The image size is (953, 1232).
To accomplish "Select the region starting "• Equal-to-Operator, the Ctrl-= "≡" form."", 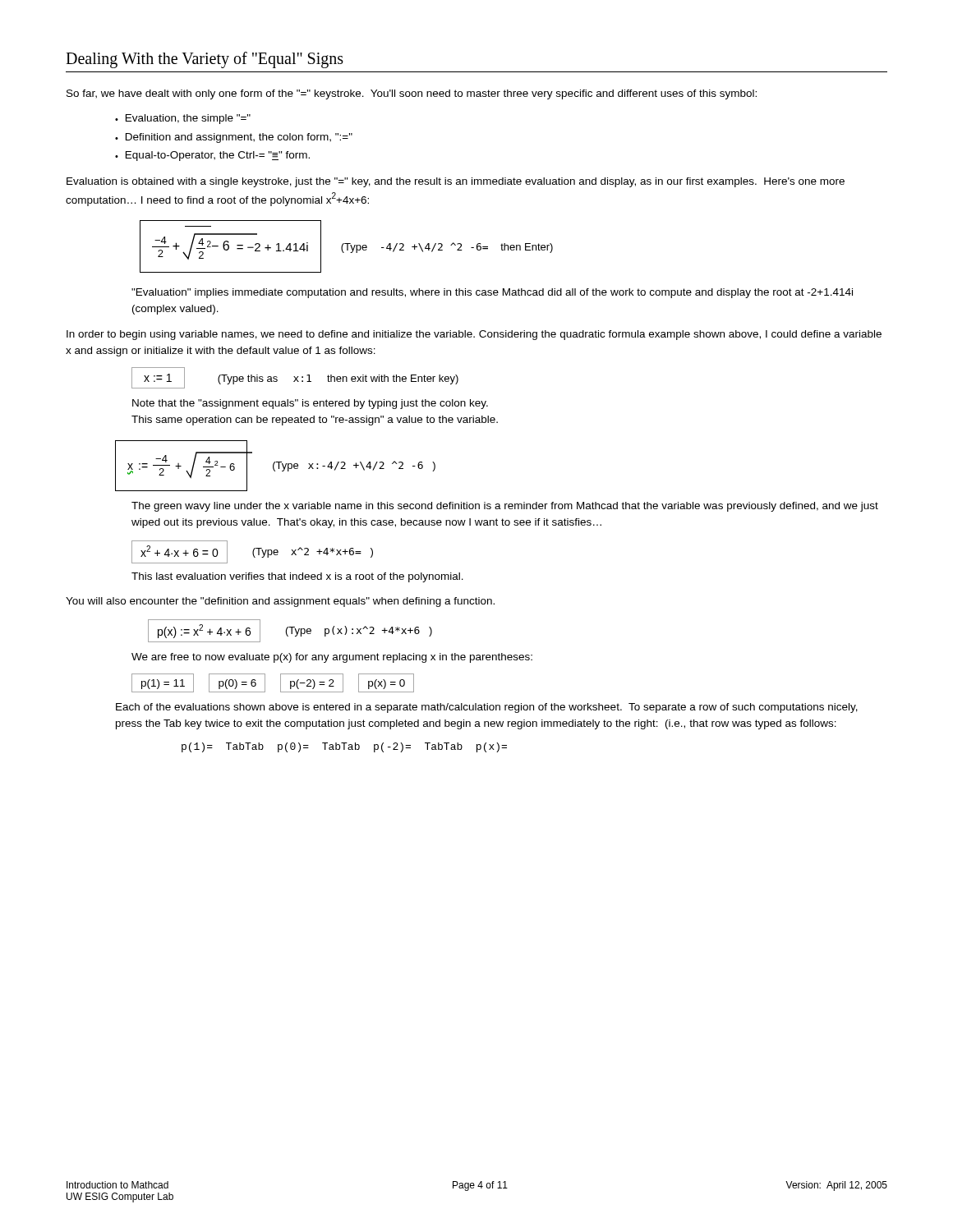I will pos(213,155).
